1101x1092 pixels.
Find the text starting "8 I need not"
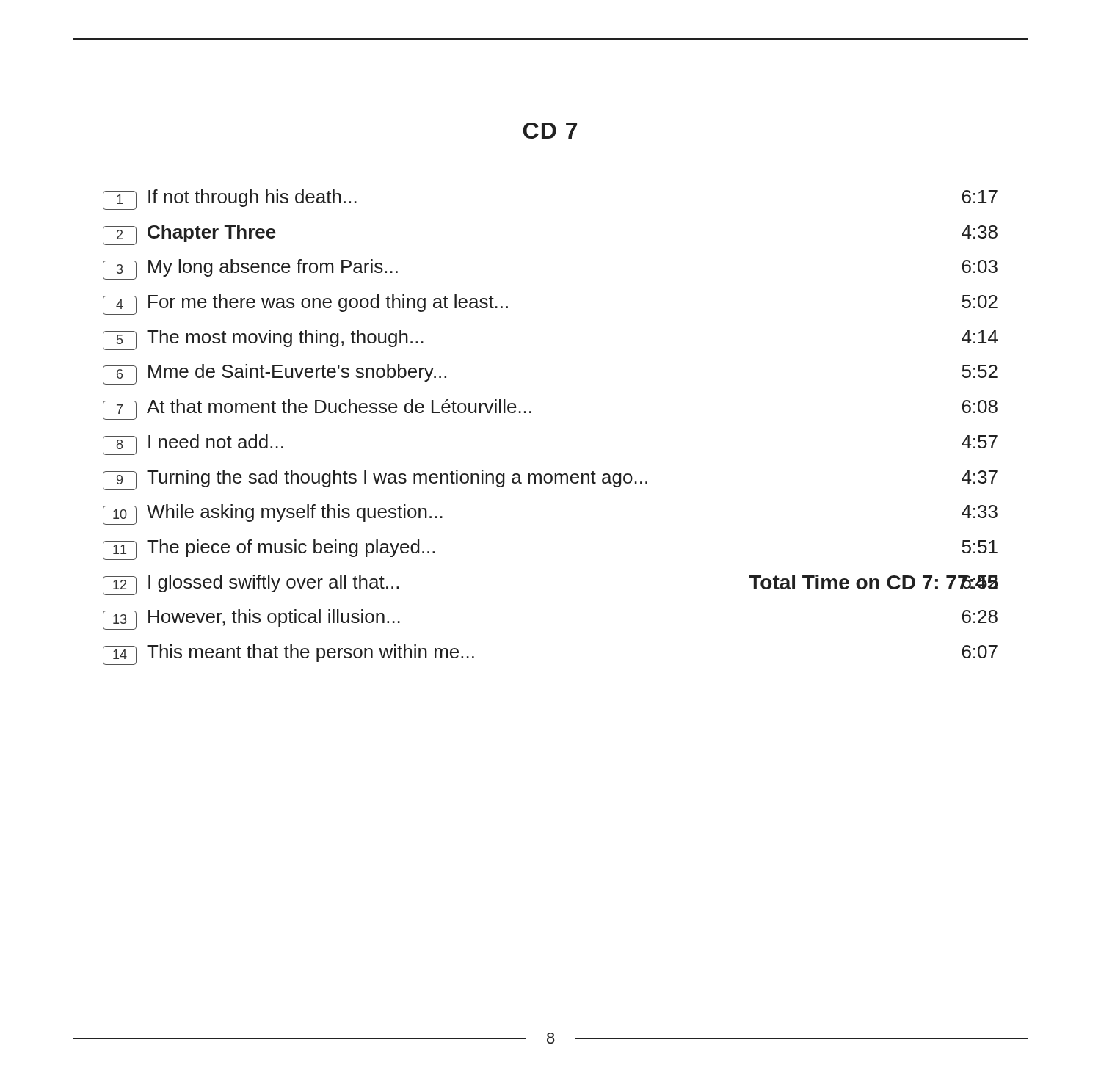[x=184, y=443]
